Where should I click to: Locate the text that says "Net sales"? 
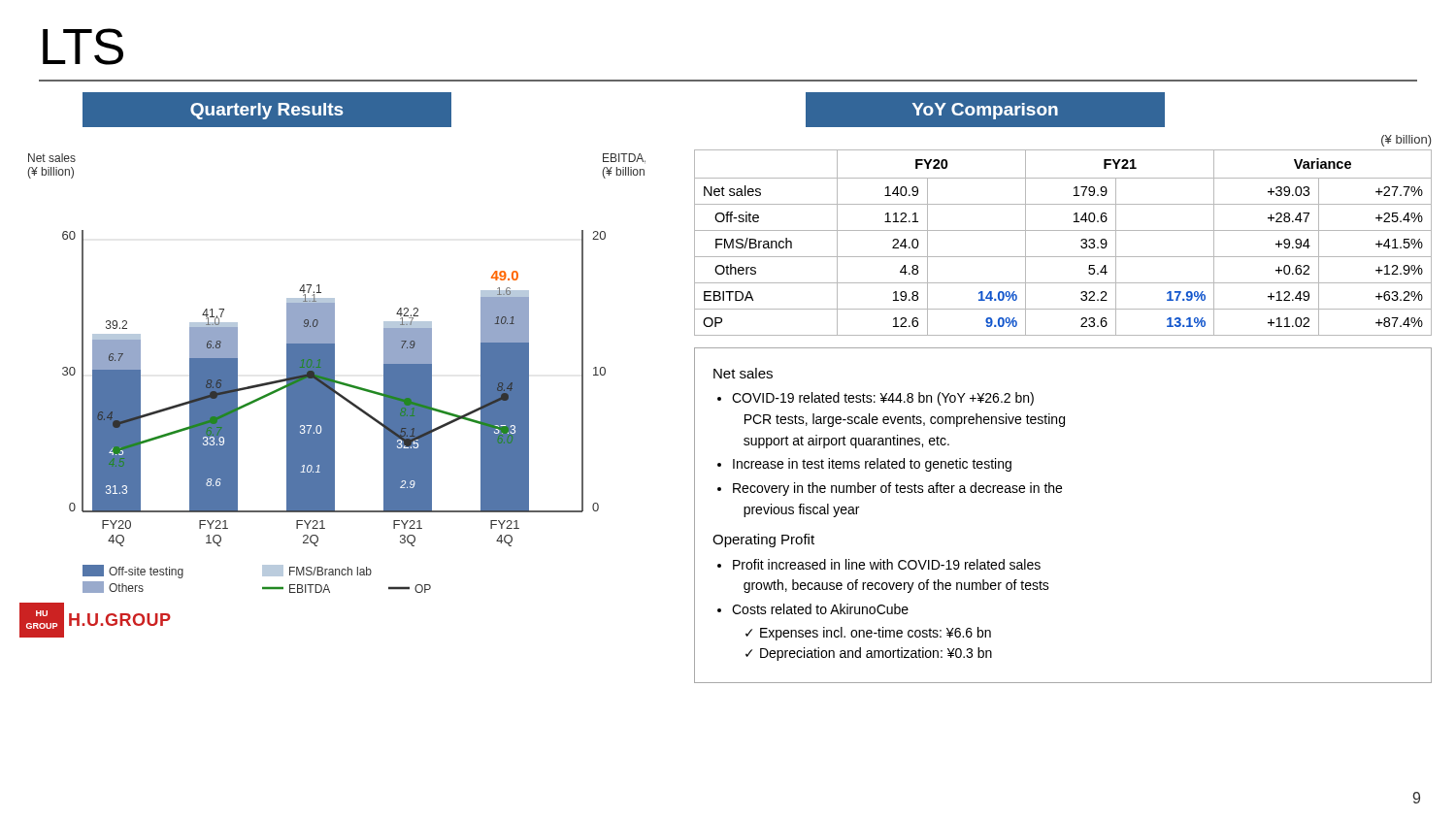click(x=743, y=373)
